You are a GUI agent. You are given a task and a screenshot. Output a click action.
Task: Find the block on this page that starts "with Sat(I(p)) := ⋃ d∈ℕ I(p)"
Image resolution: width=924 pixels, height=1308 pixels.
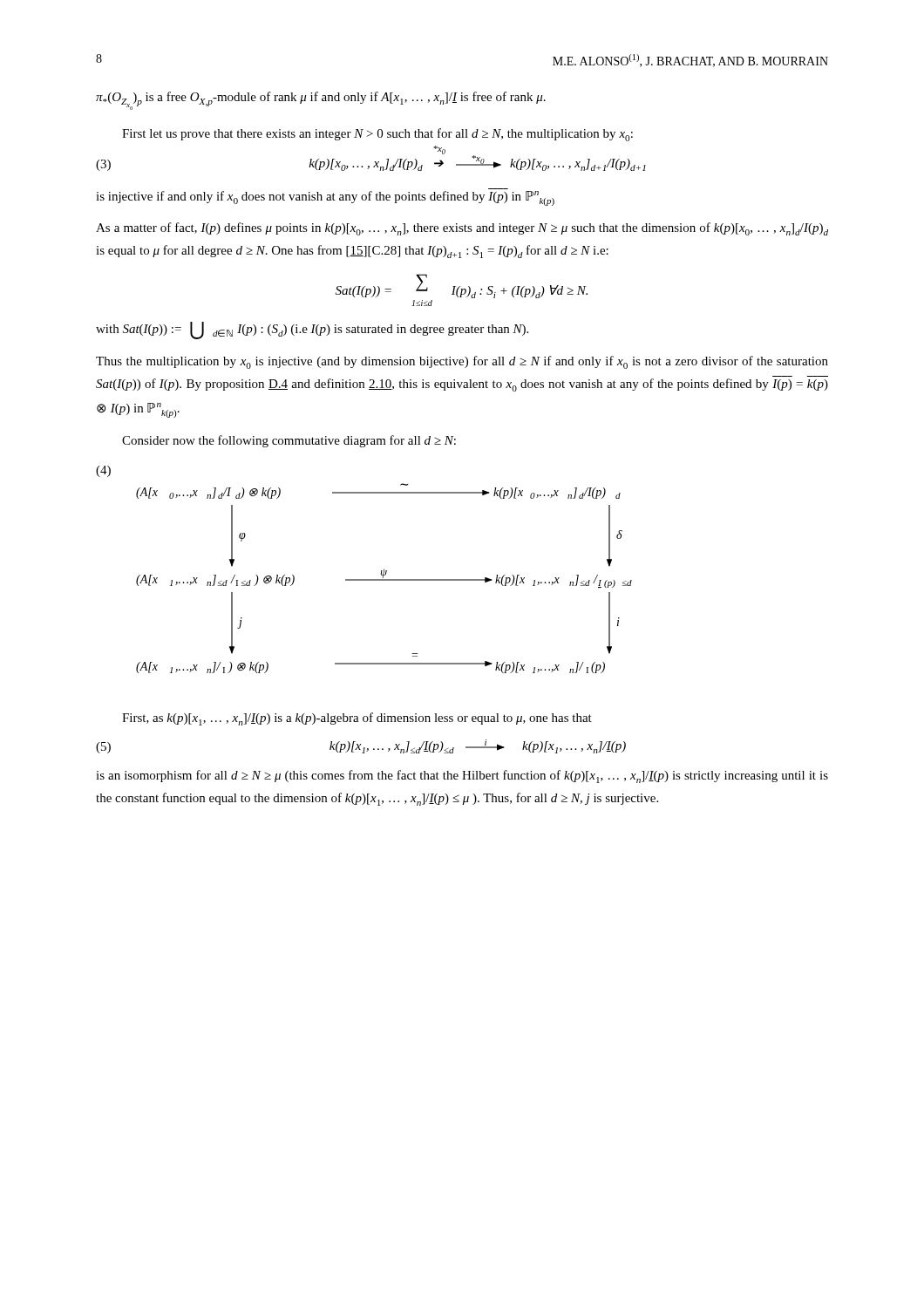(x=313, y=329)
